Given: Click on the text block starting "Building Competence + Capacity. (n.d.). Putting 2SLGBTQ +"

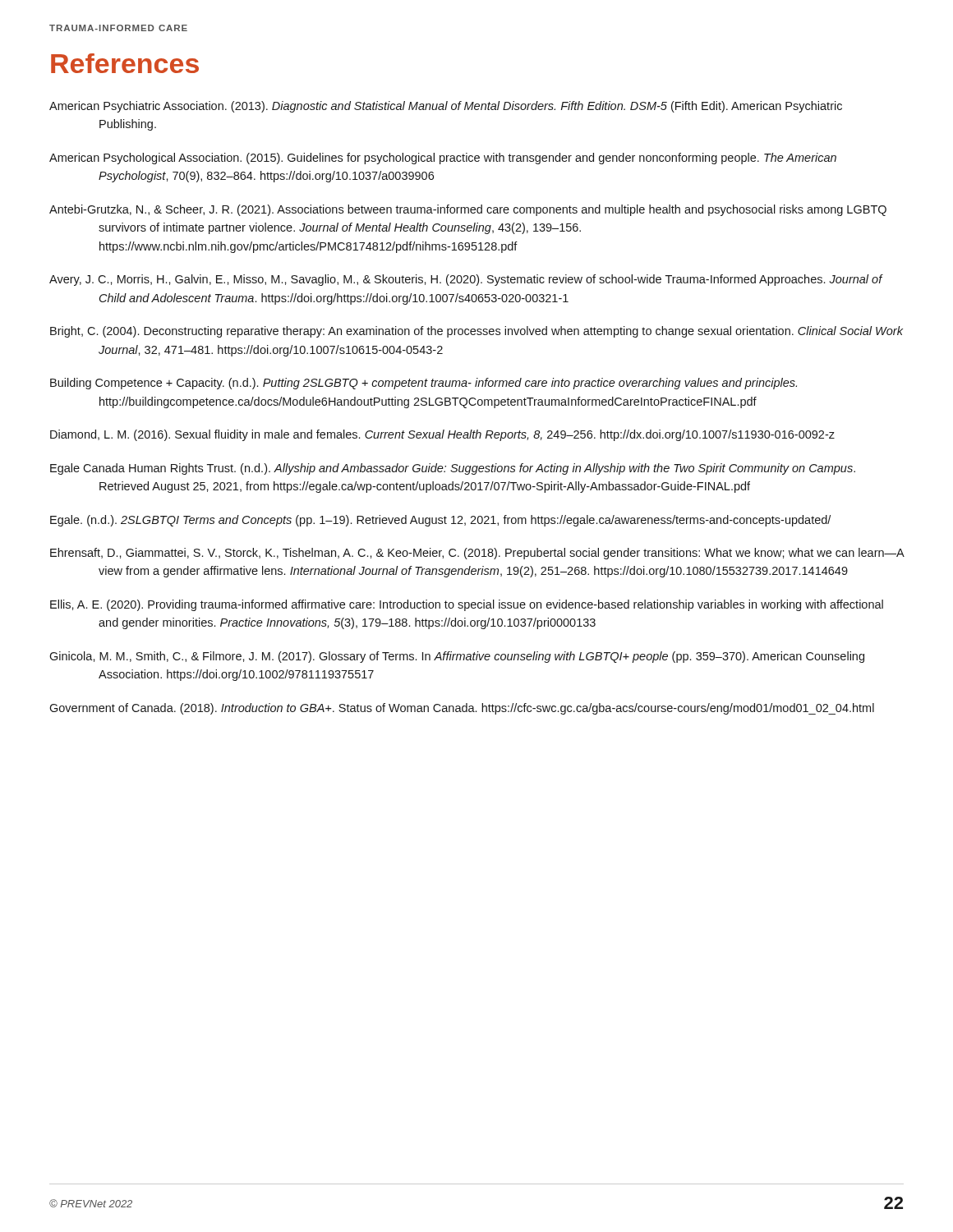Looking at the screenshot, I should tap(424, 392).
